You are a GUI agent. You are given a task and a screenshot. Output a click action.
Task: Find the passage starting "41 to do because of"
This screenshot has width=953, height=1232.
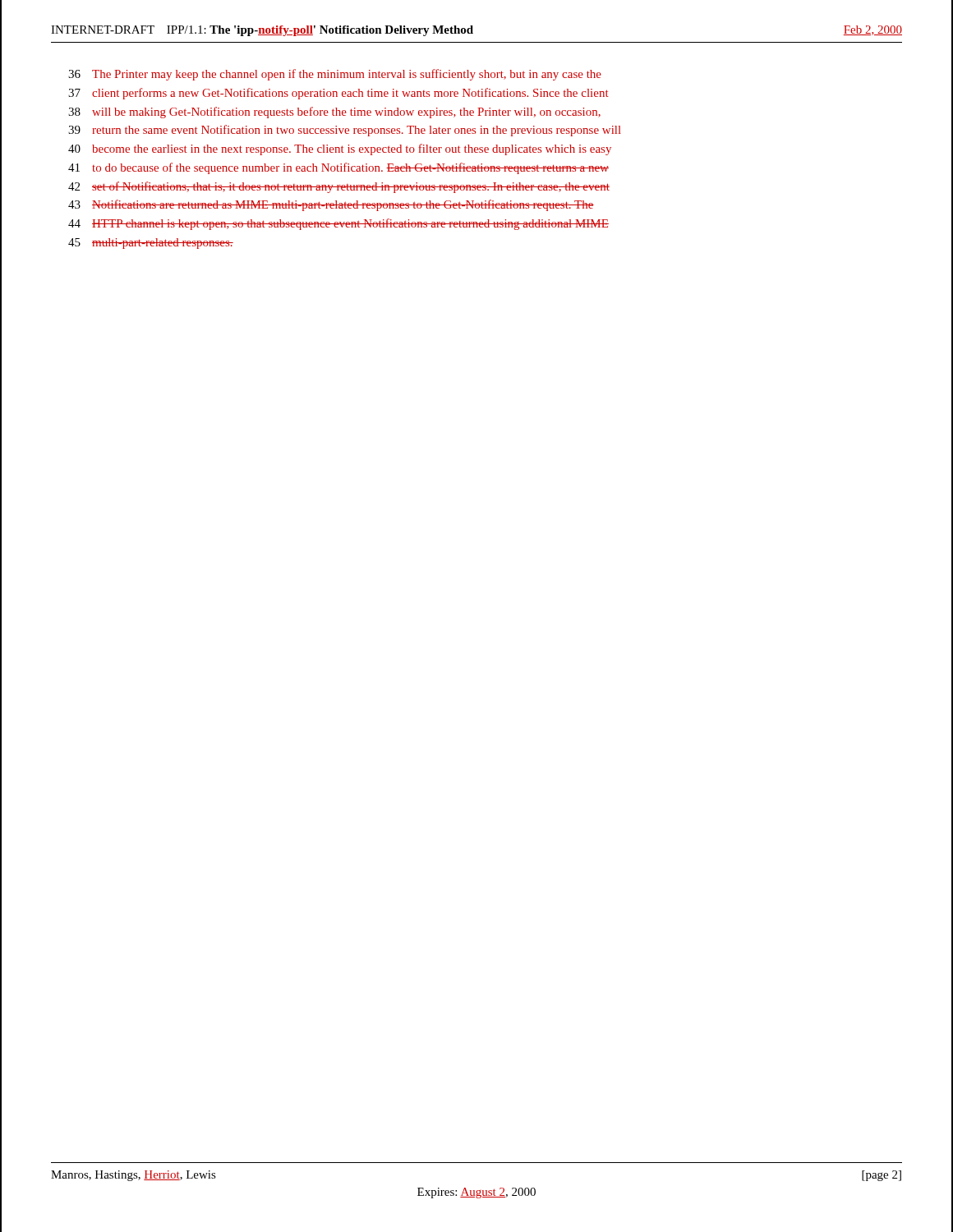(x=476, y=168)
